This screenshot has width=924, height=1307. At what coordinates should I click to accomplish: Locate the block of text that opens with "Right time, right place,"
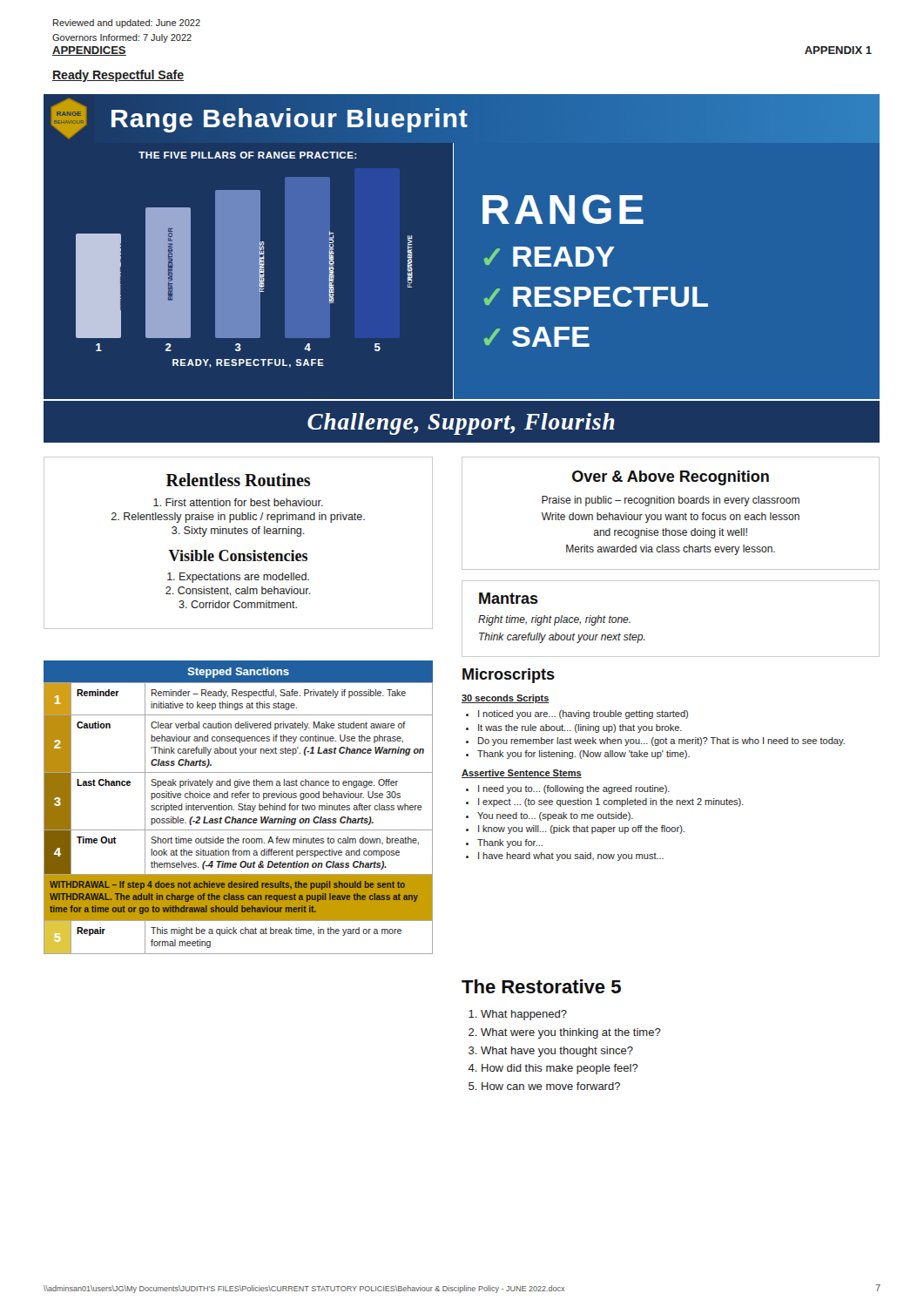click(562, 628)
